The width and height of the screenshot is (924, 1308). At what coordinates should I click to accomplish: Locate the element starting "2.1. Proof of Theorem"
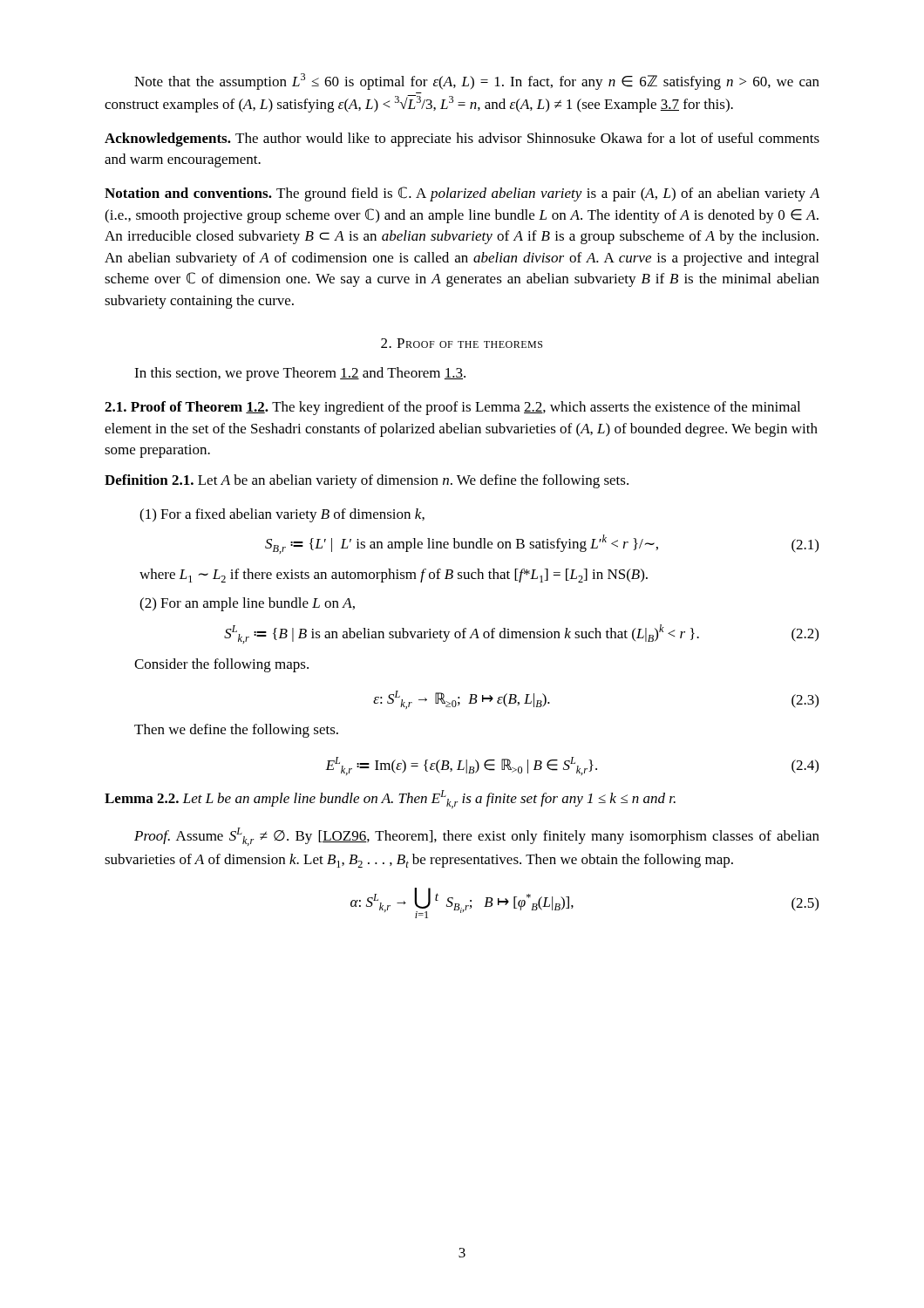coord(461,428)
